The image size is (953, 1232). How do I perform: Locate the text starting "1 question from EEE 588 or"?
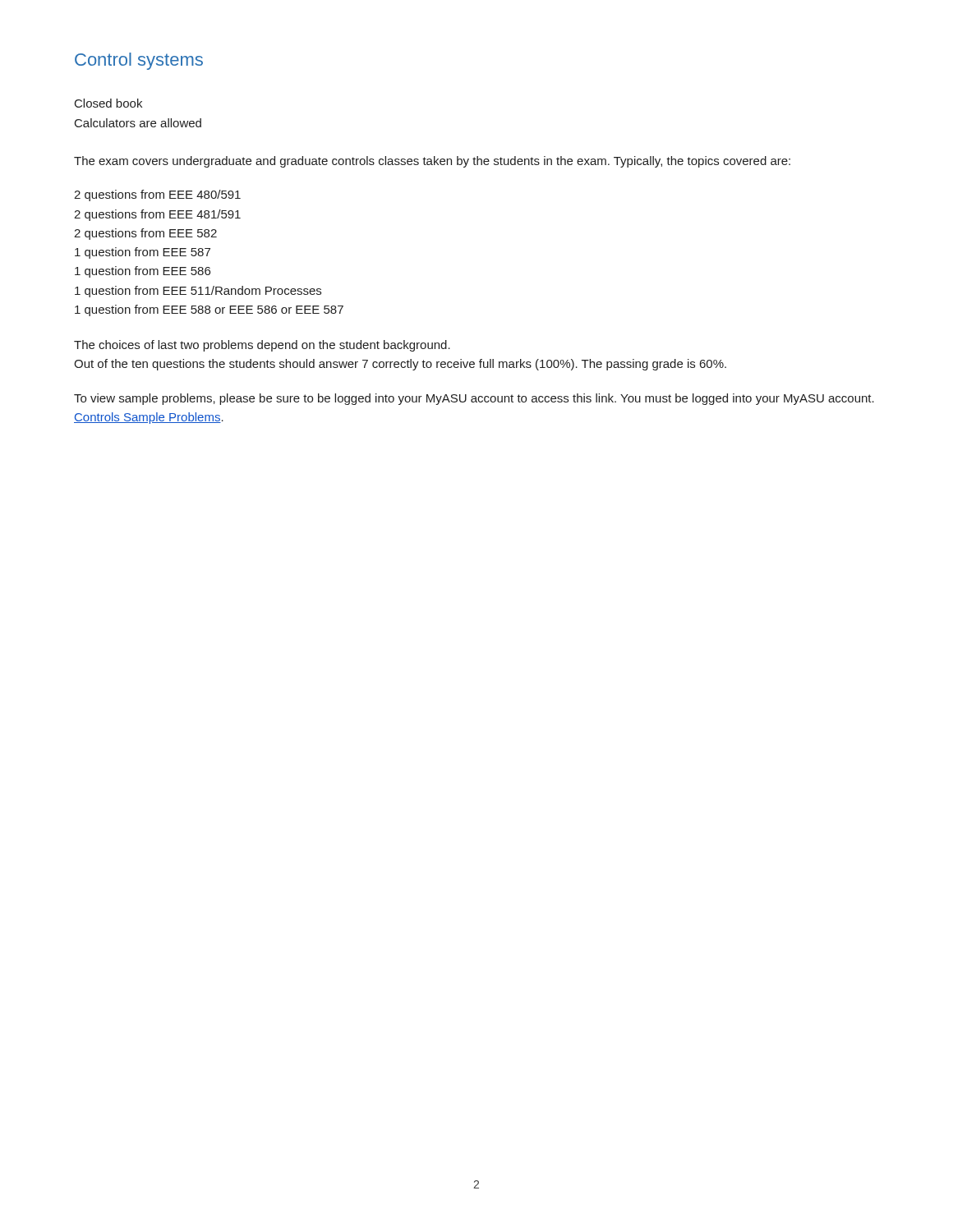[209, 309]
